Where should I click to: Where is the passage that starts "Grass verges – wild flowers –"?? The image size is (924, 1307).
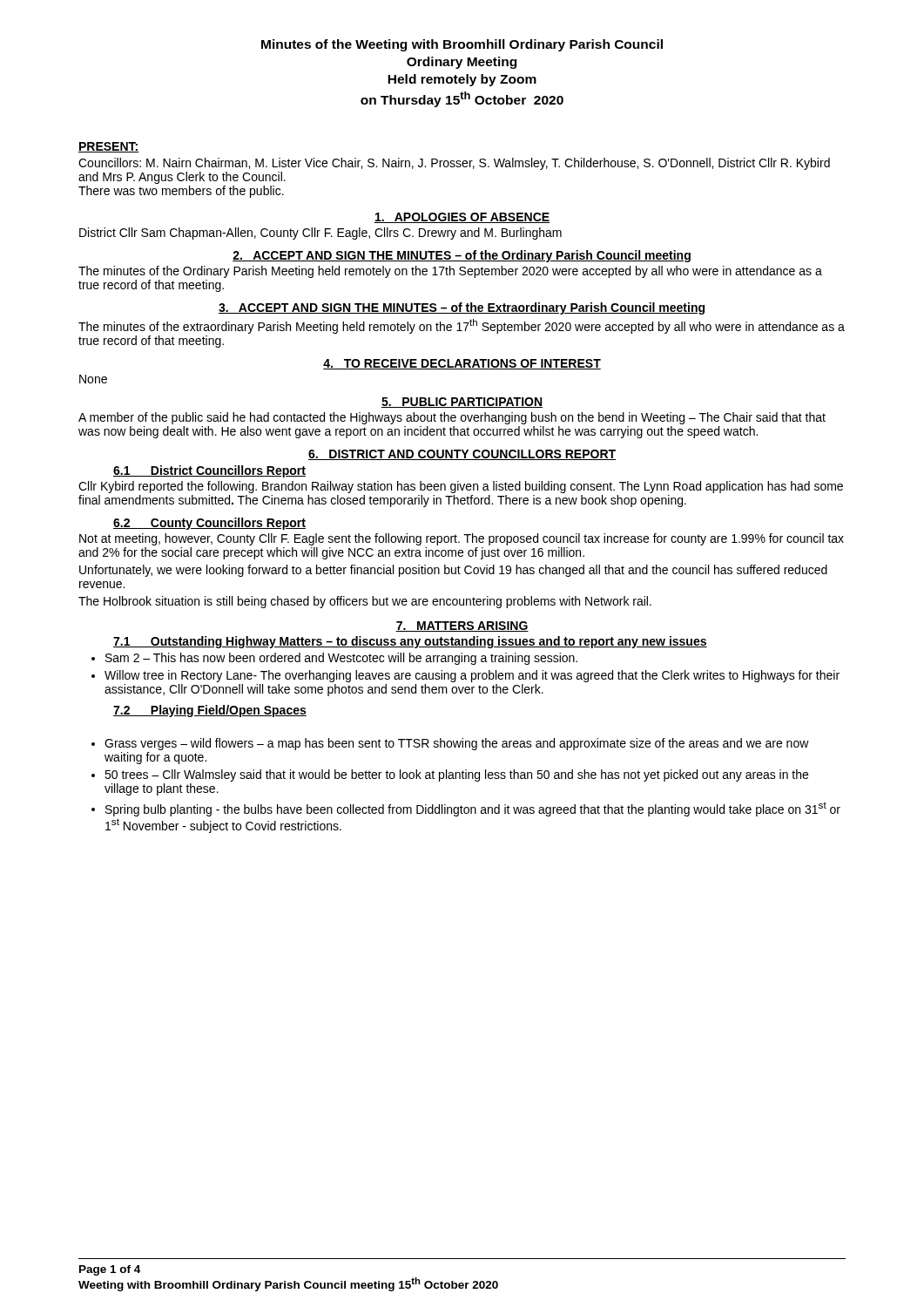pyautogui.click(x=462, y=750)
